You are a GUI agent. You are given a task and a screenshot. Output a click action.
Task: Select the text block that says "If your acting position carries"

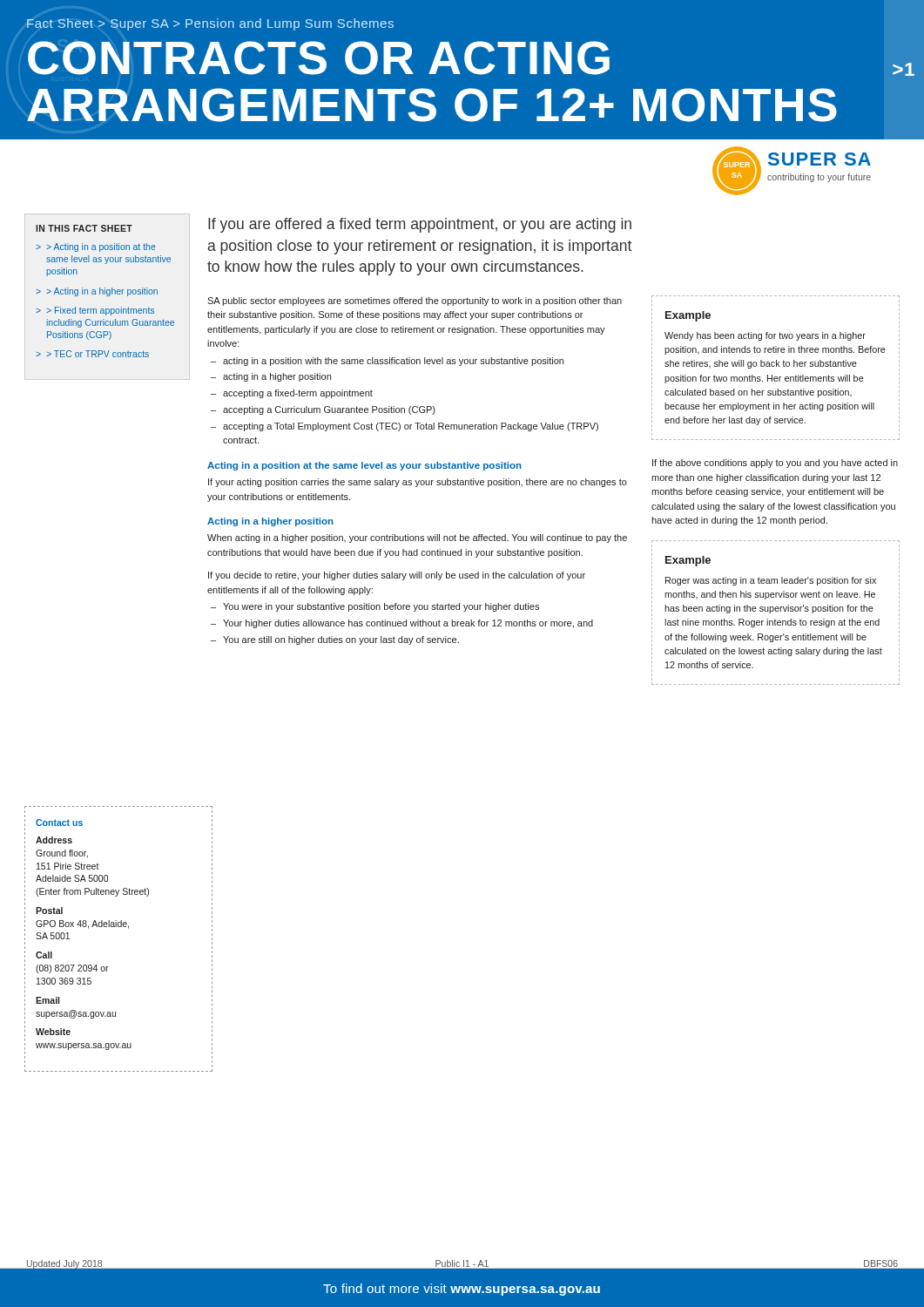pyautogui.click(x=417, y=489)
